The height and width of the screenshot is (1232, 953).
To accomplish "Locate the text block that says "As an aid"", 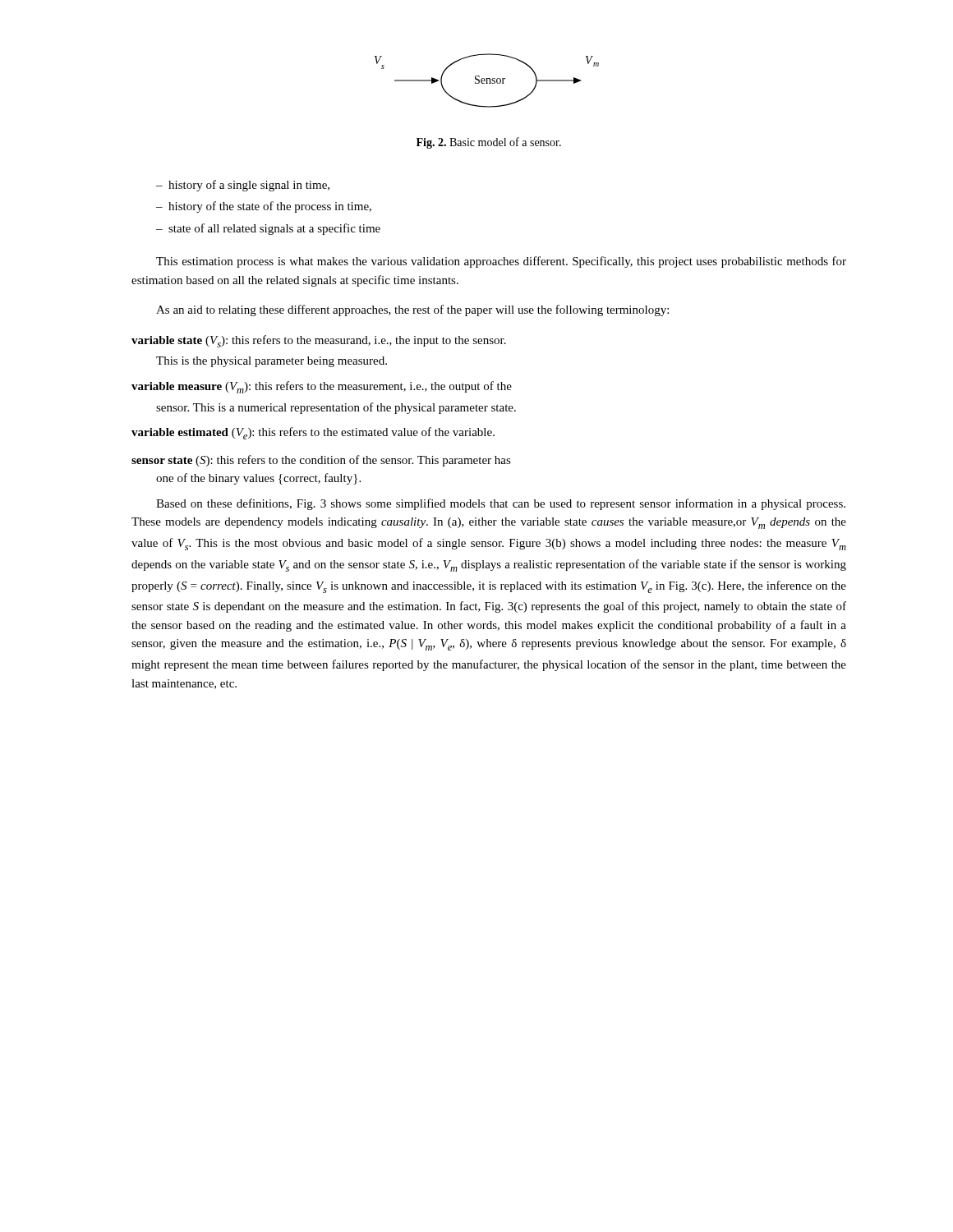I will tap(413, 310).
